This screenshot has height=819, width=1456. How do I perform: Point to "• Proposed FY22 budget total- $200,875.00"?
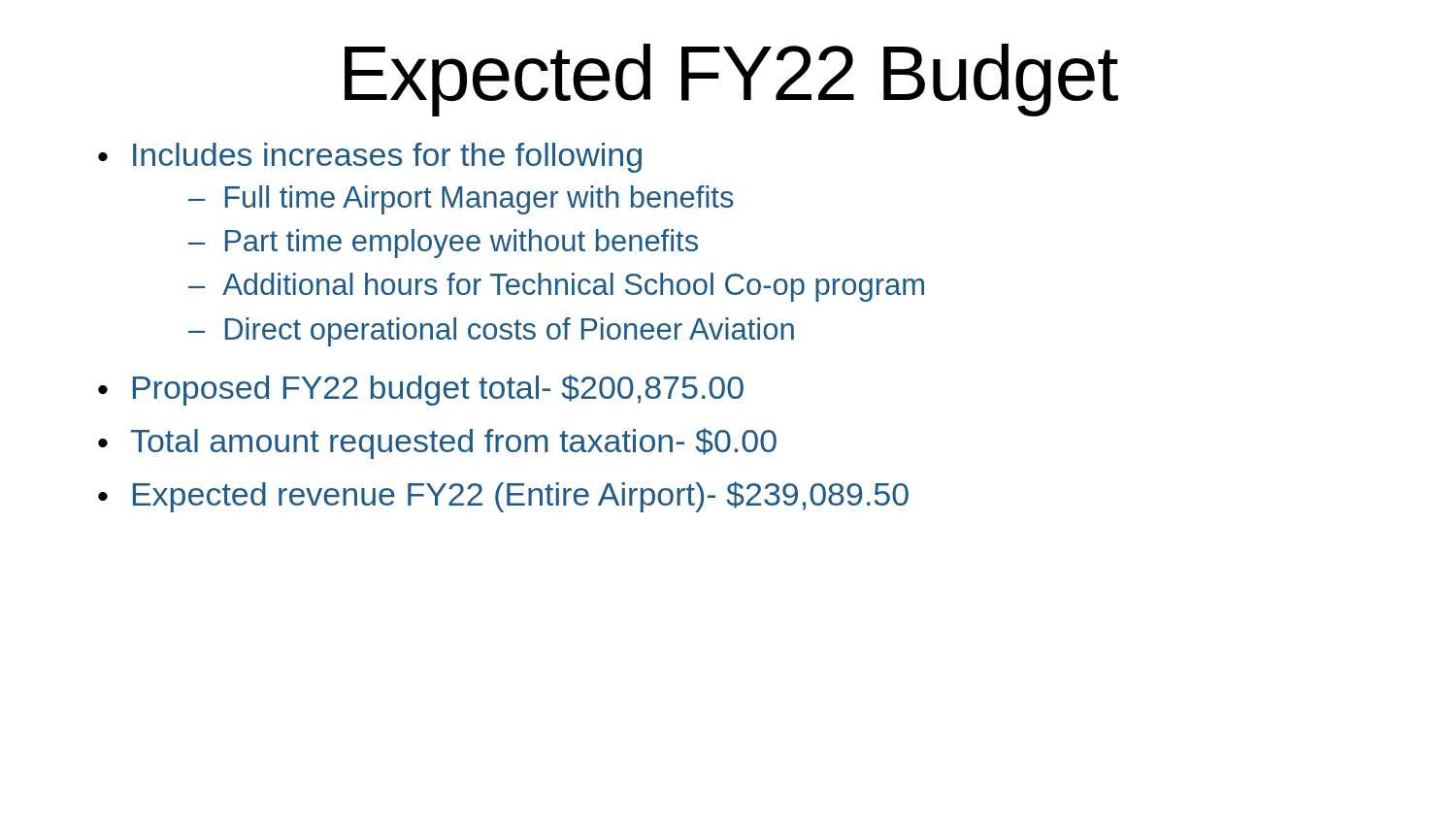tap(421, 389)
